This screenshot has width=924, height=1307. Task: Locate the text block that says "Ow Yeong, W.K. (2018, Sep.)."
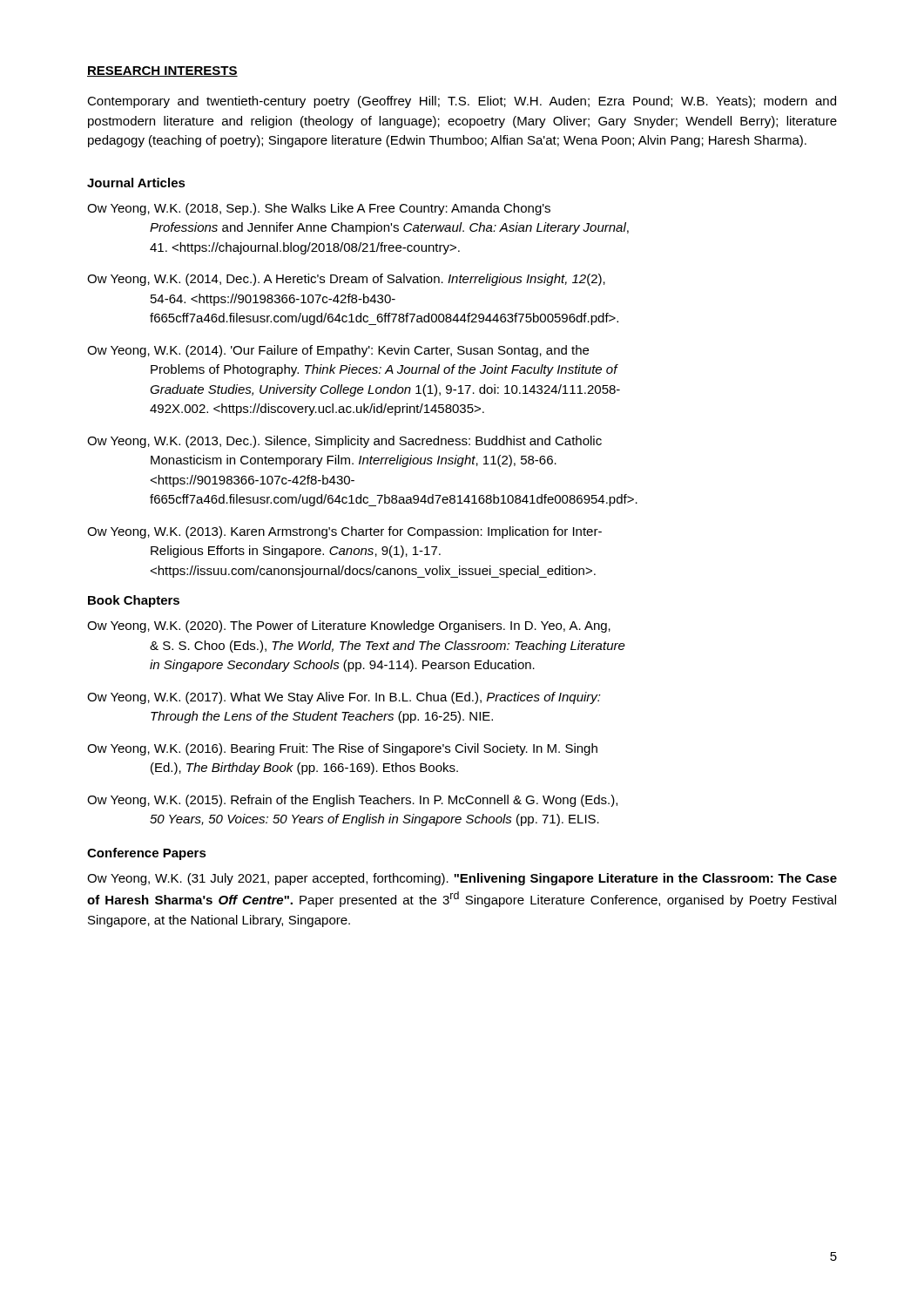tap(462, 229)
